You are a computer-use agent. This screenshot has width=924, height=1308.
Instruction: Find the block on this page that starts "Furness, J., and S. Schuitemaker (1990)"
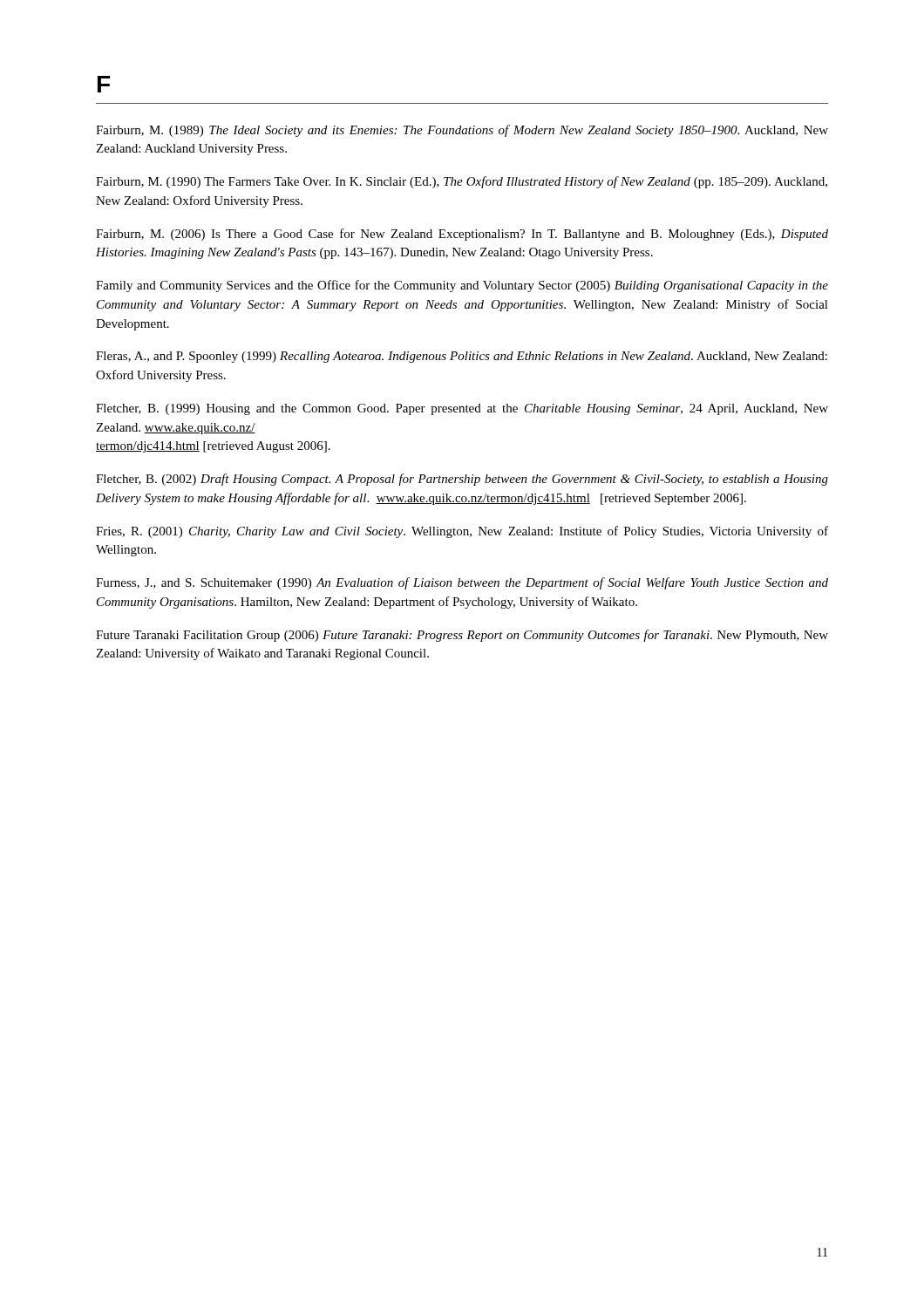[x=462, y=592]
